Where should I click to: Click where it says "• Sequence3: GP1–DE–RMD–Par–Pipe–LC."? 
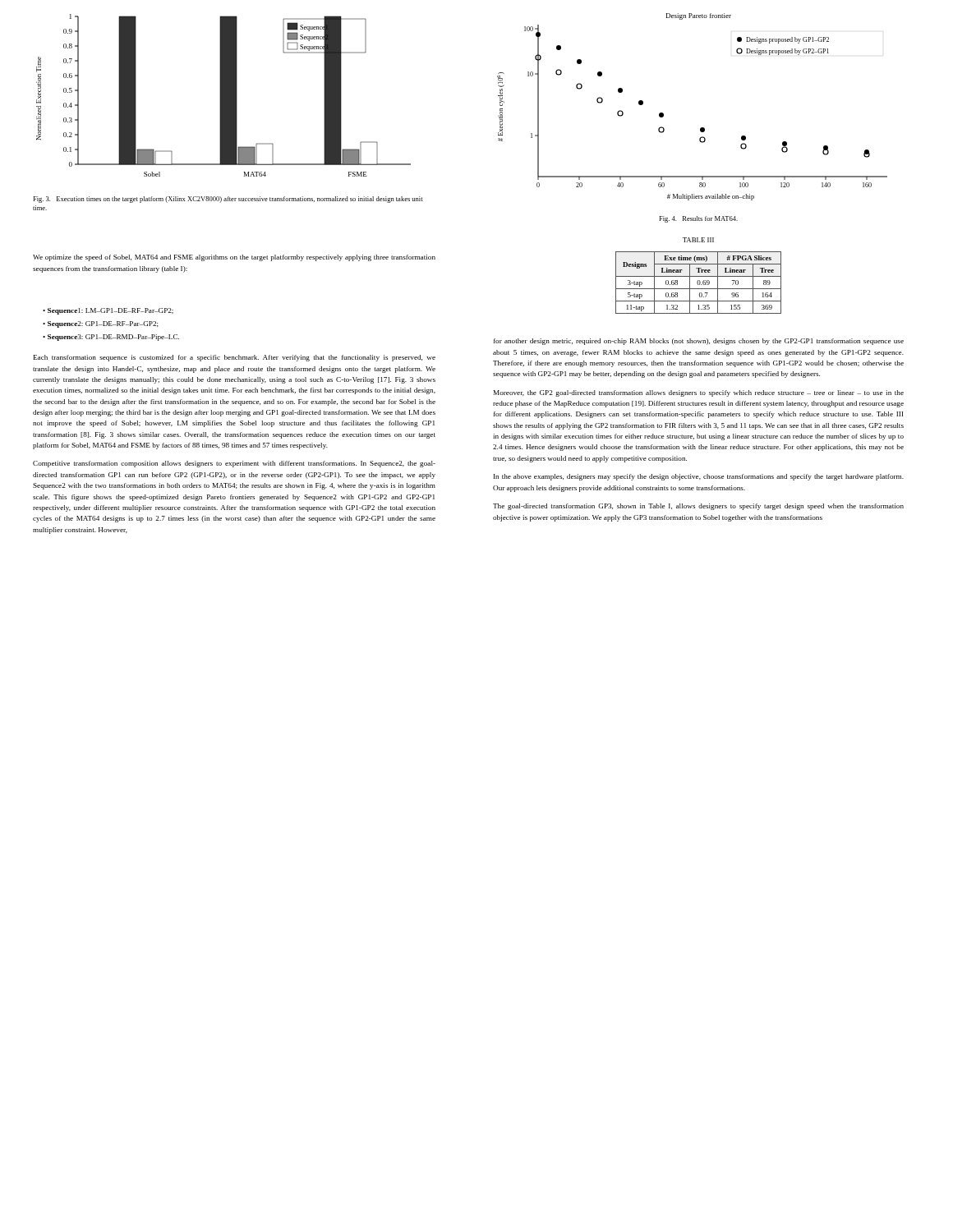[111, 338]
